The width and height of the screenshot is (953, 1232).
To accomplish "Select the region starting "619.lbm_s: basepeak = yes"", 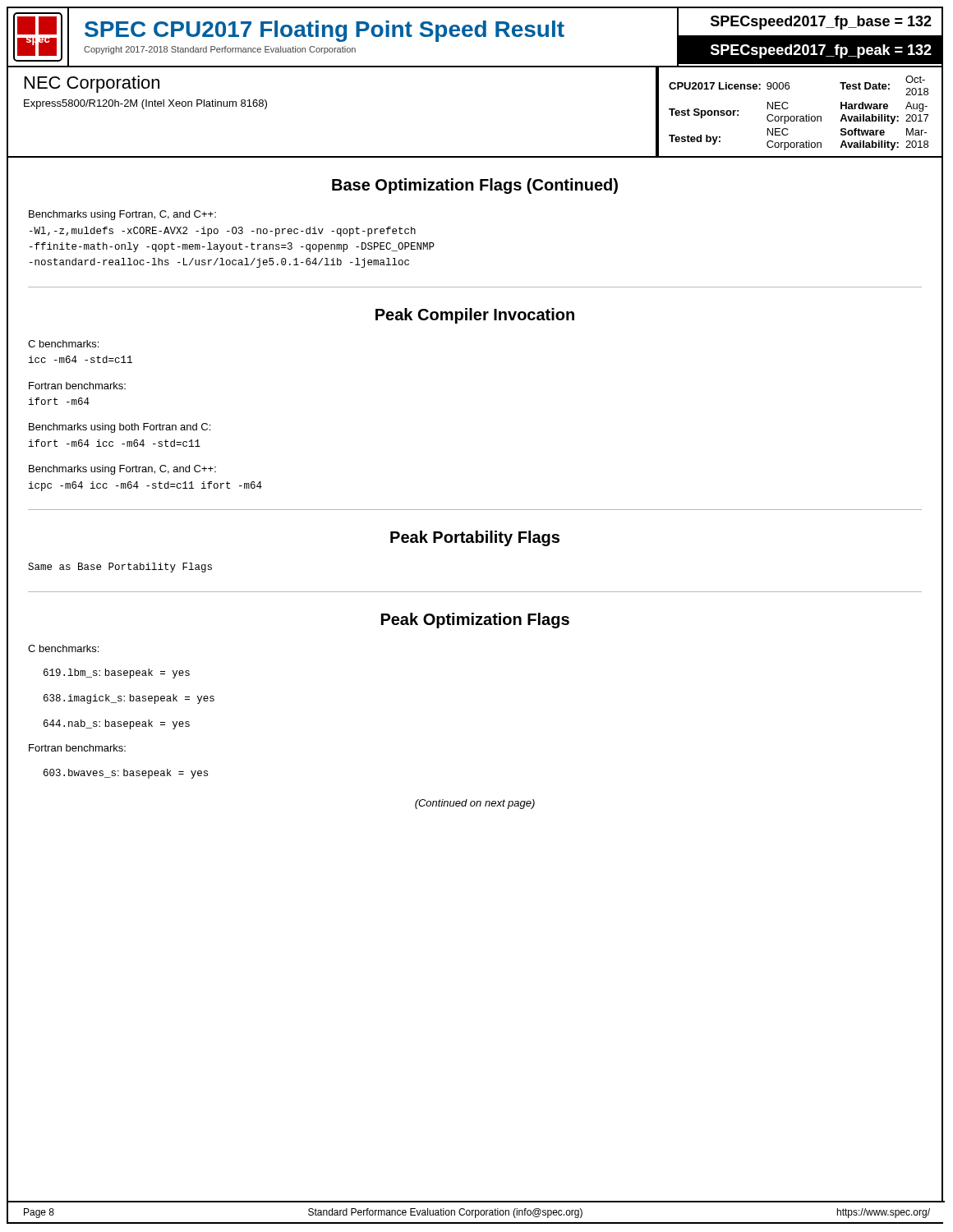I will coord(117,673).
